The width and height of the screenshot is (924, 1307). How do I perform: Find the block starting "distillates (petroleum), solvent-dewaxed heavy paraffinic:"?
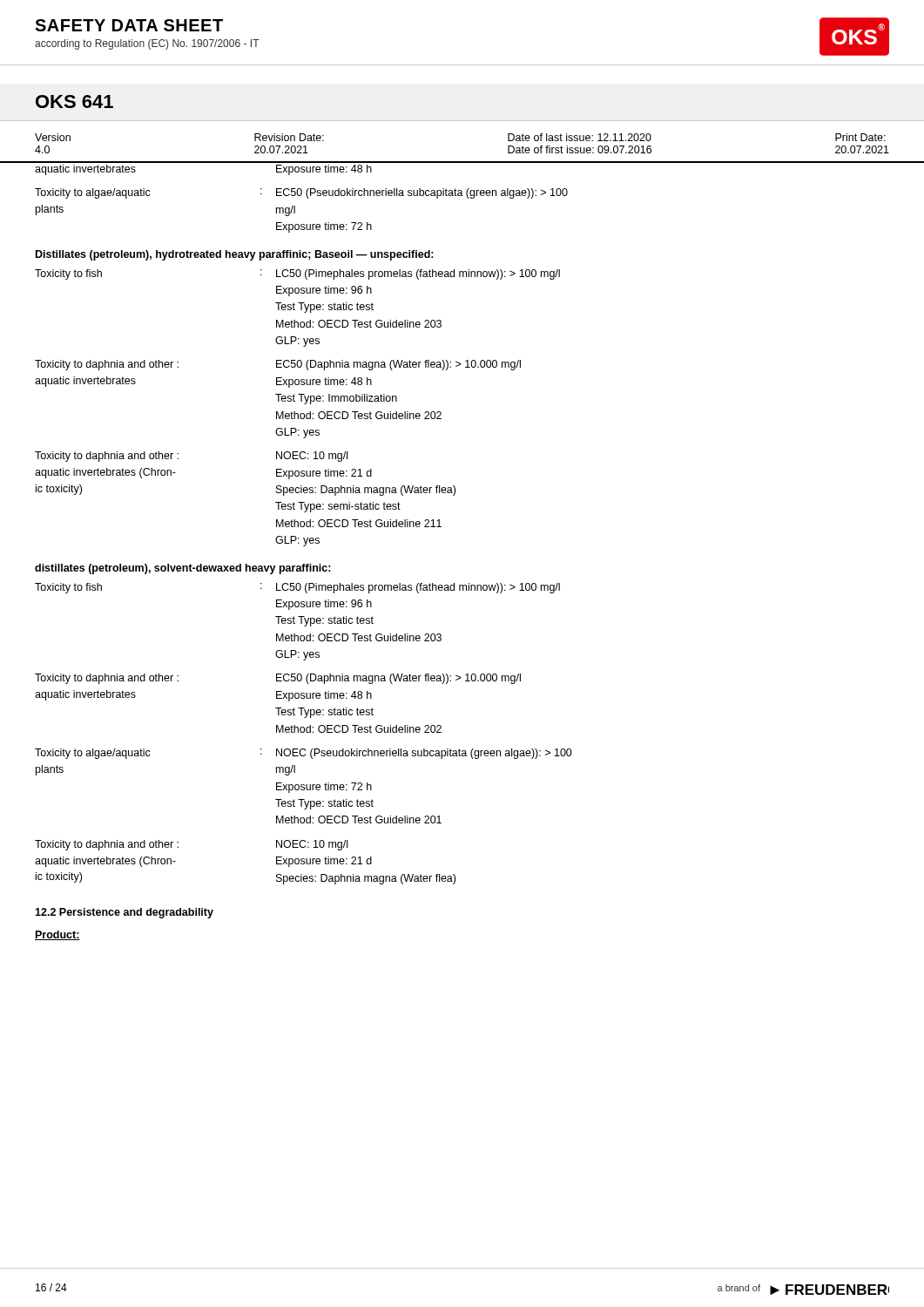183,568
